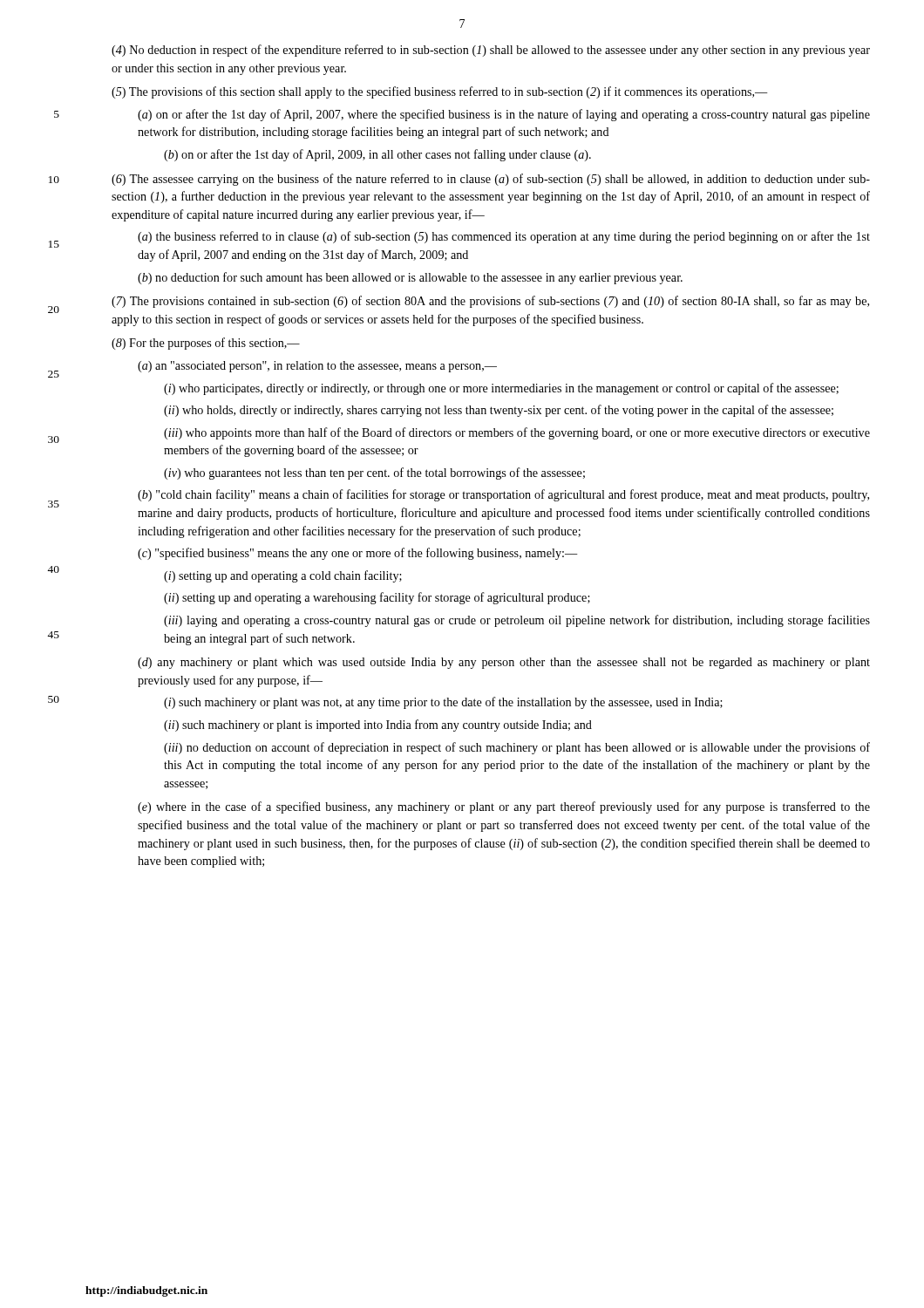The image size is (924, 1308).
Task: Select the text block that says "(4) No deduction in respect of"
Action: tap(491, 59)
